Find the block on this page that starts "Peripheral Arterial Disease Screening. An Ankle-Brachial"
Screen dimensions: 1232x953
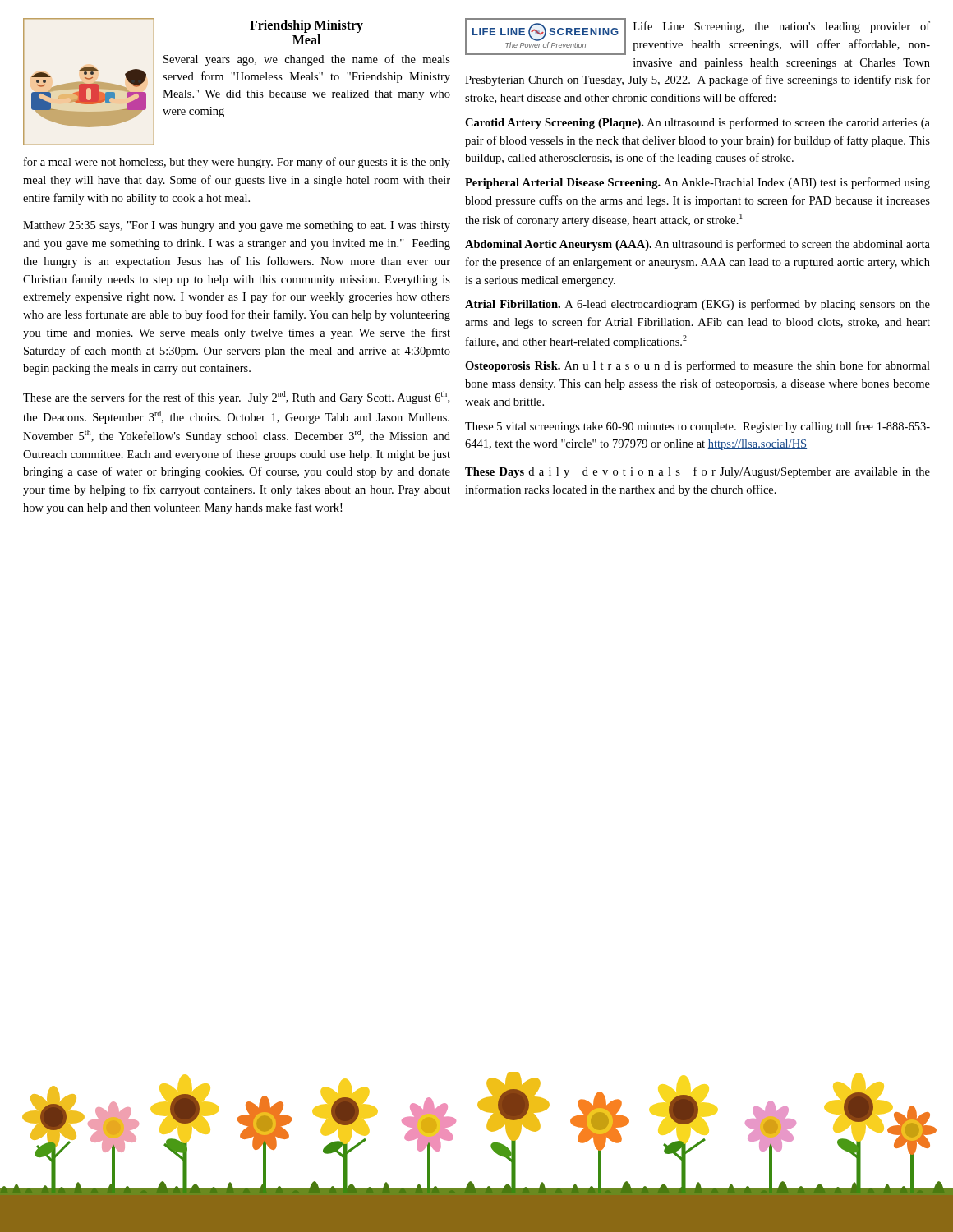[x=698, y=201]
